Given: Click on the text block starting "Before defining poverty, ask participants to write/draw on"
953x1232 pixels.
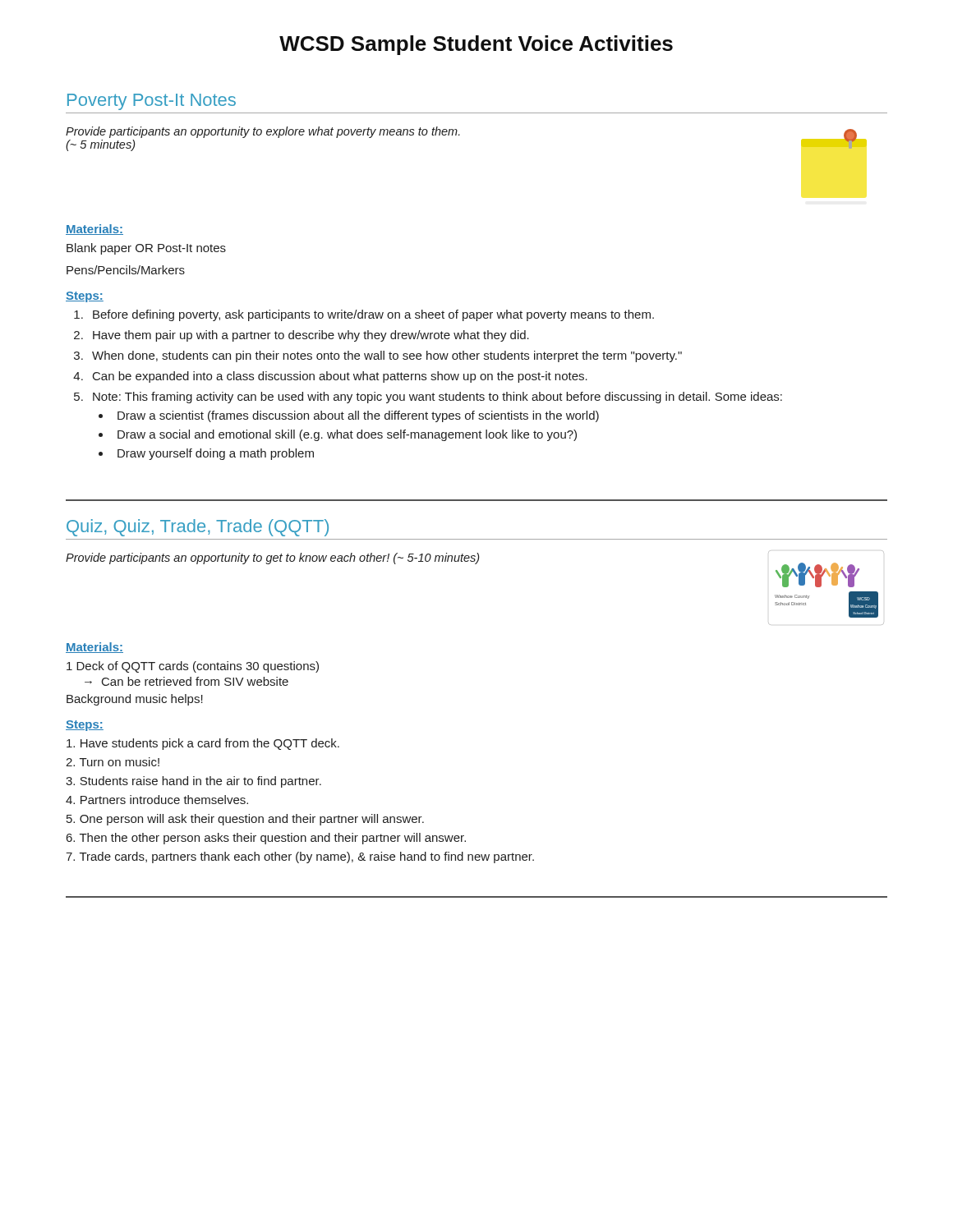Looking at the screenshot, I should (373, 314).
